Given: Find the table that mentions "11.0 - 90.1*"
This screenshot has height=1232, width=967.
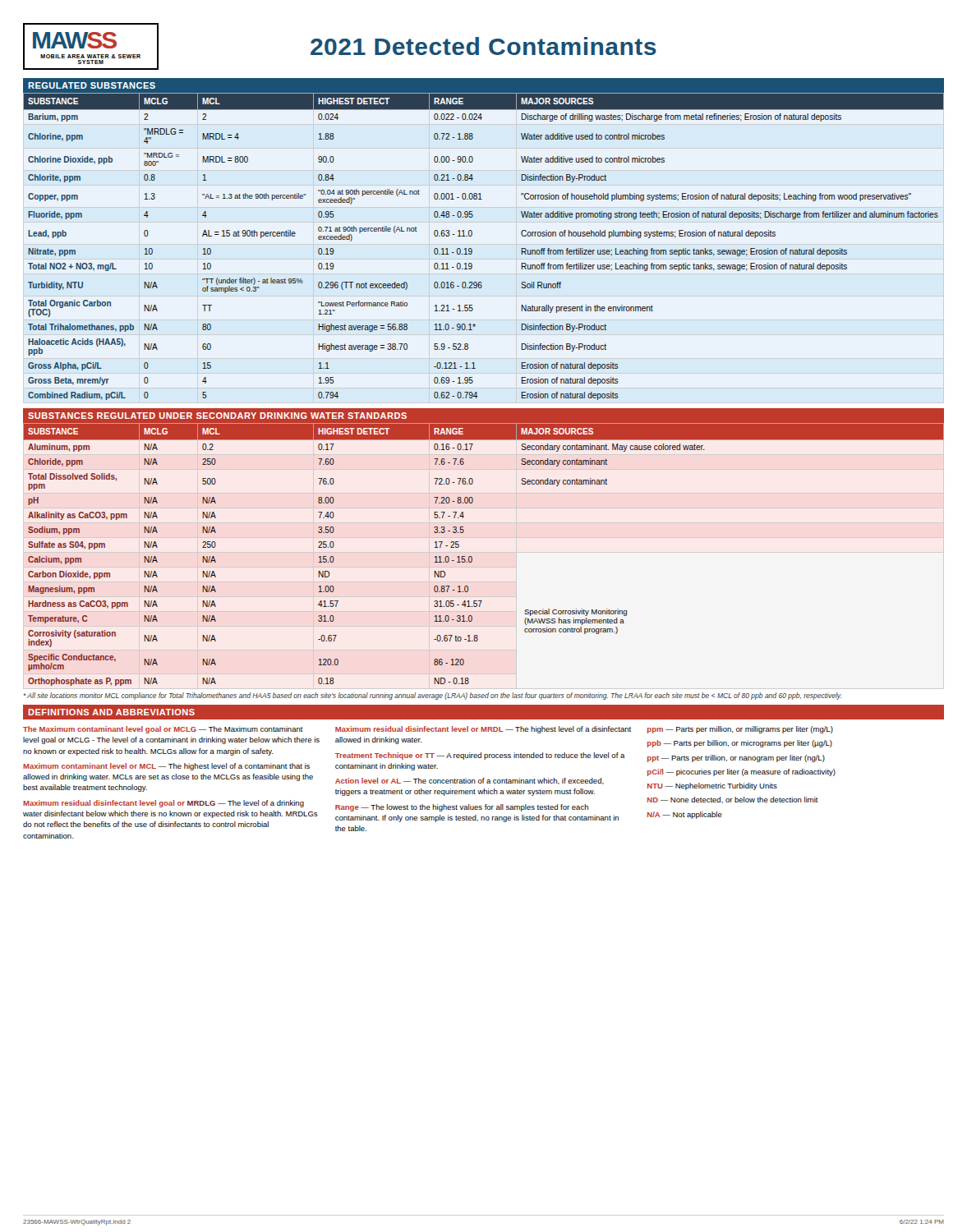Looking at the screenshot, I should point(484,248).
